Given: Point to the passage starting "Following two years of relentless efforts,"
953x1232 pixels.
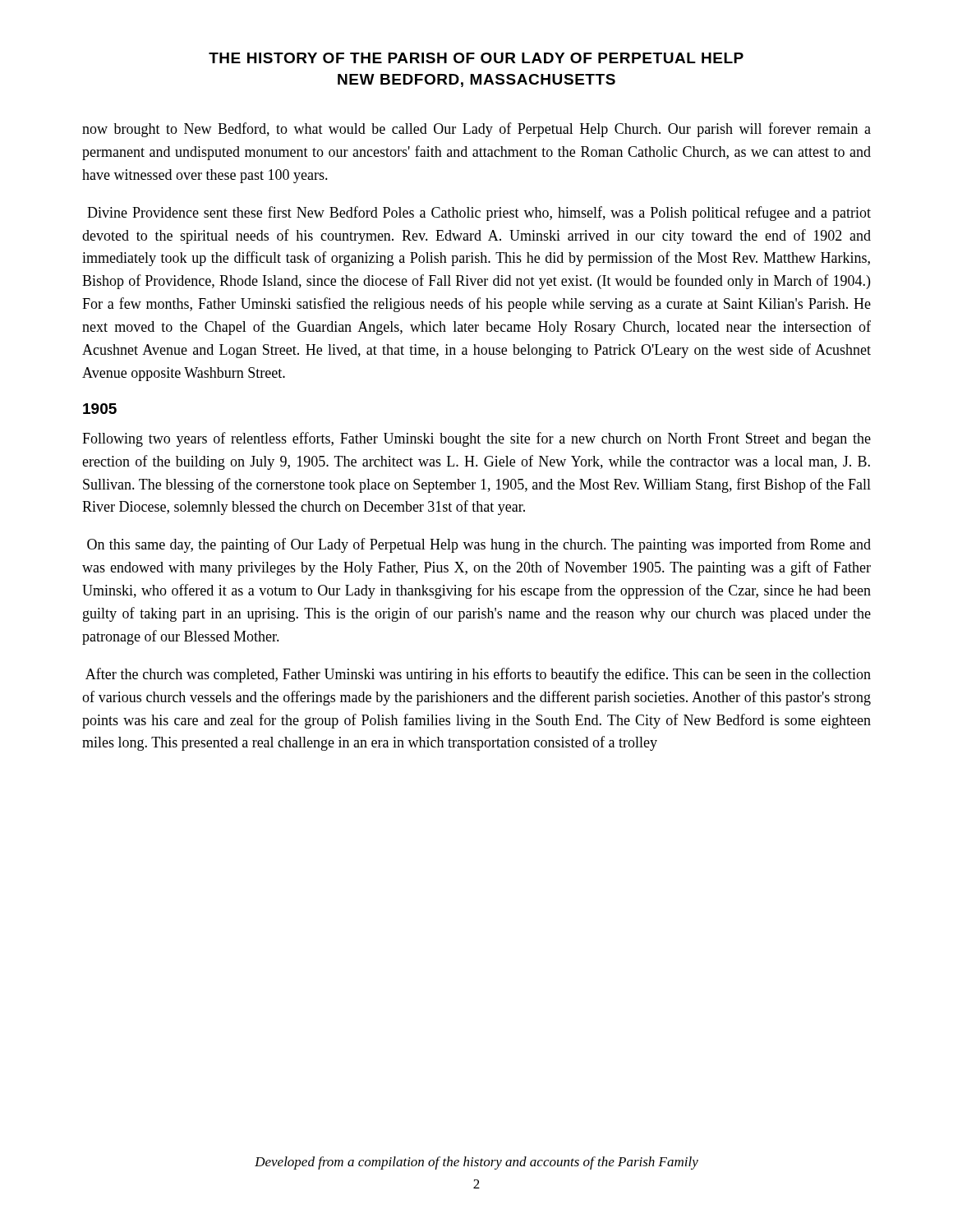Looking at the screenshot, I should tap(476, 473).
